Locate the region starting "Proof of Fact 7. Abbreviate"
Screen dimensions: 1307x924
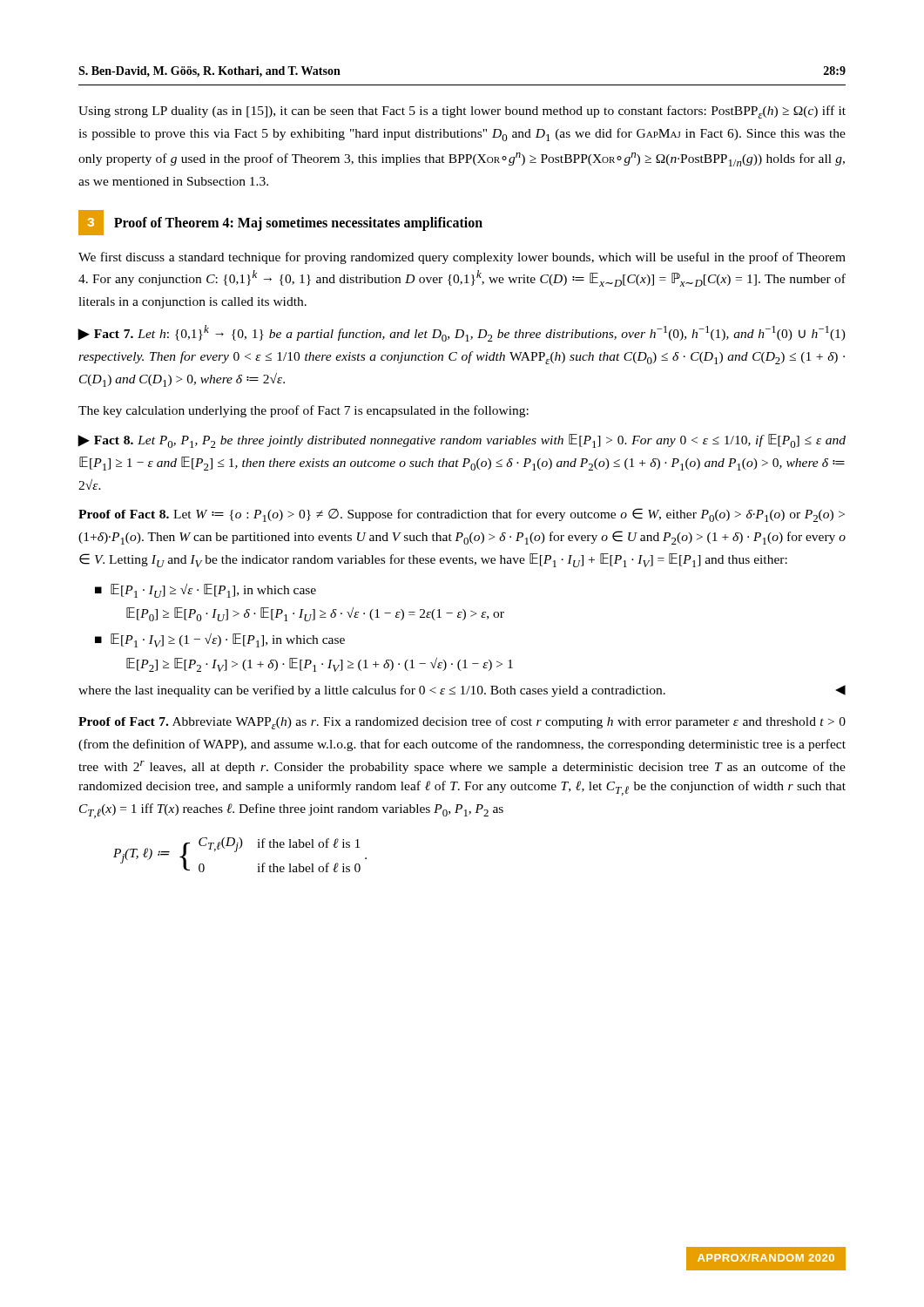coord(462,767)
